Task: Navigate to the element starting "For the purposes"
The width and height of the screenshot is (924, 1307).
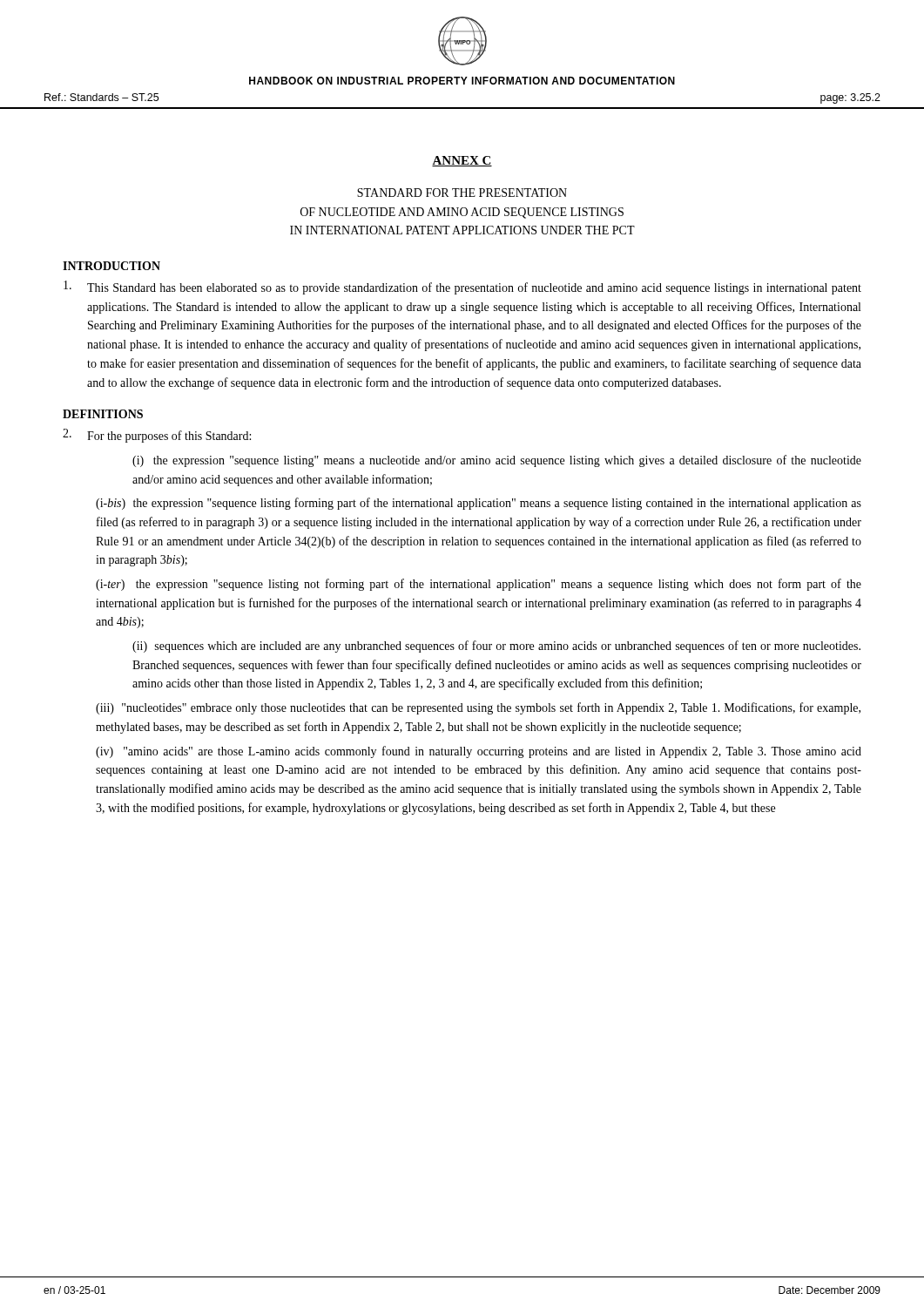Action: click(157, 436)
